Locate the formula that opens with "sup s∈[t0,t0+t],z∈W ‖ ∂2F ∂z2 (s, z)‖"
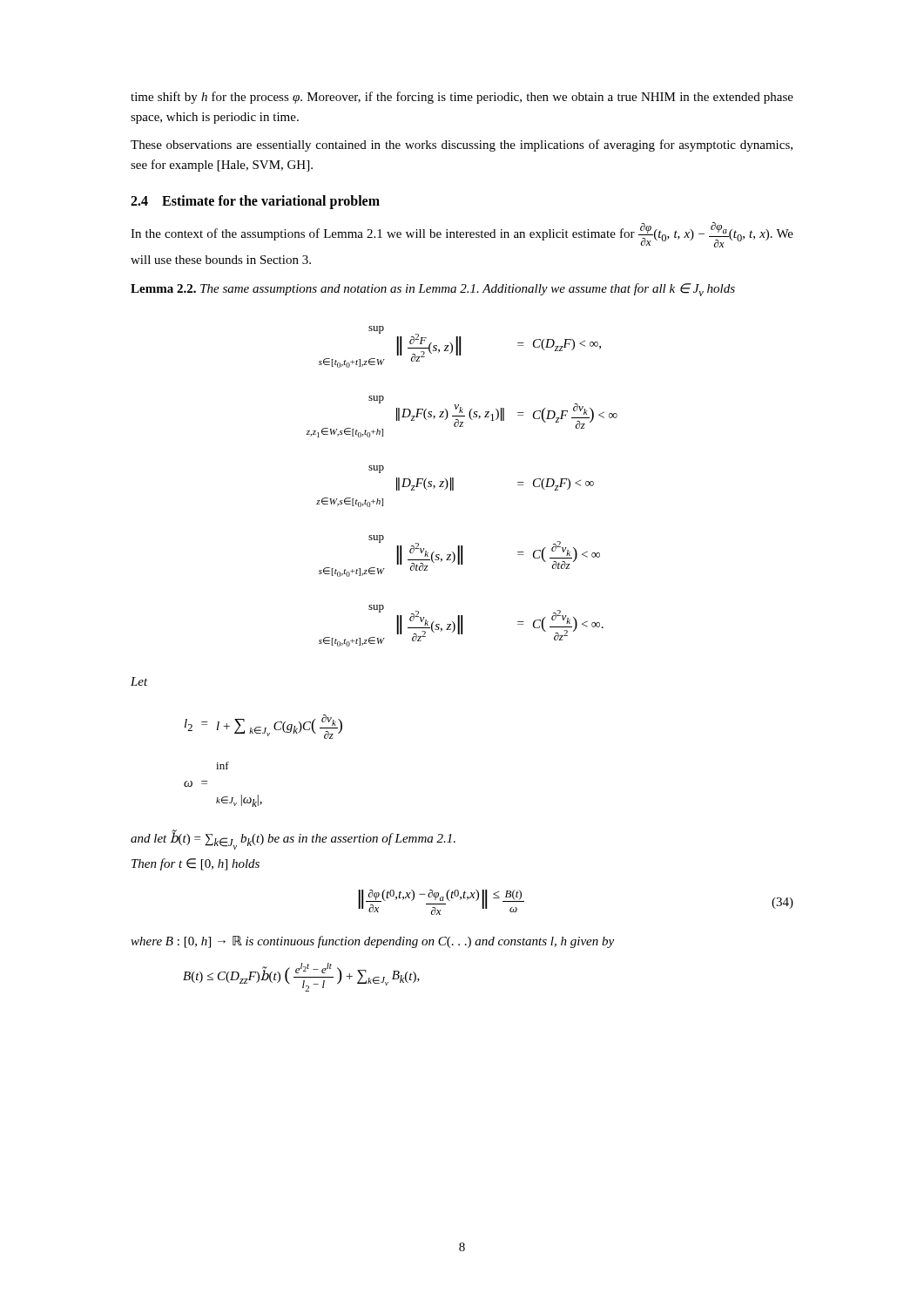The height and width of the screenshot is (1307, 924). [462, 484]
